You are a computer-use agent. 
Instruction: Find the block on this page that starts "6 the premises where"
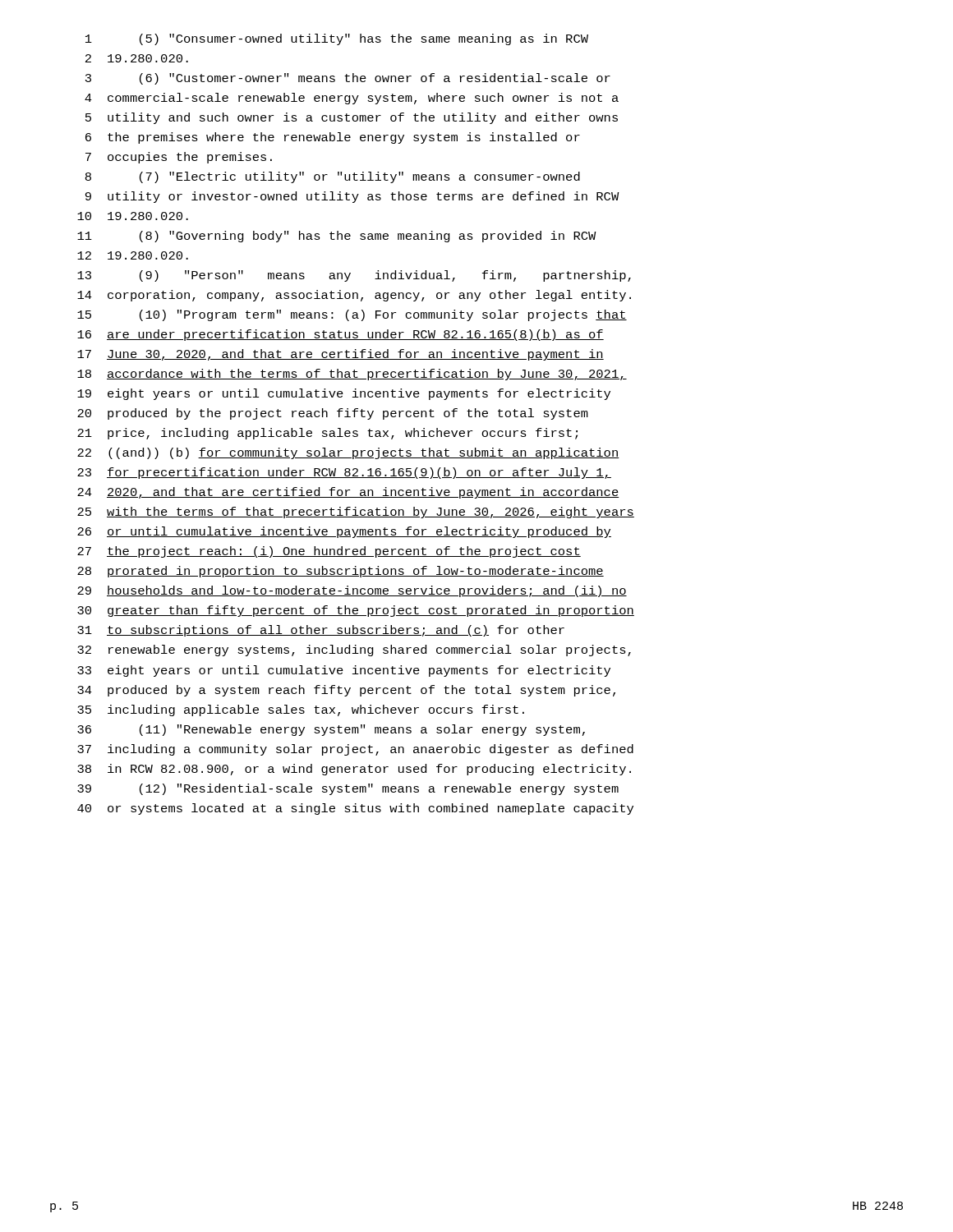[476, 138]
